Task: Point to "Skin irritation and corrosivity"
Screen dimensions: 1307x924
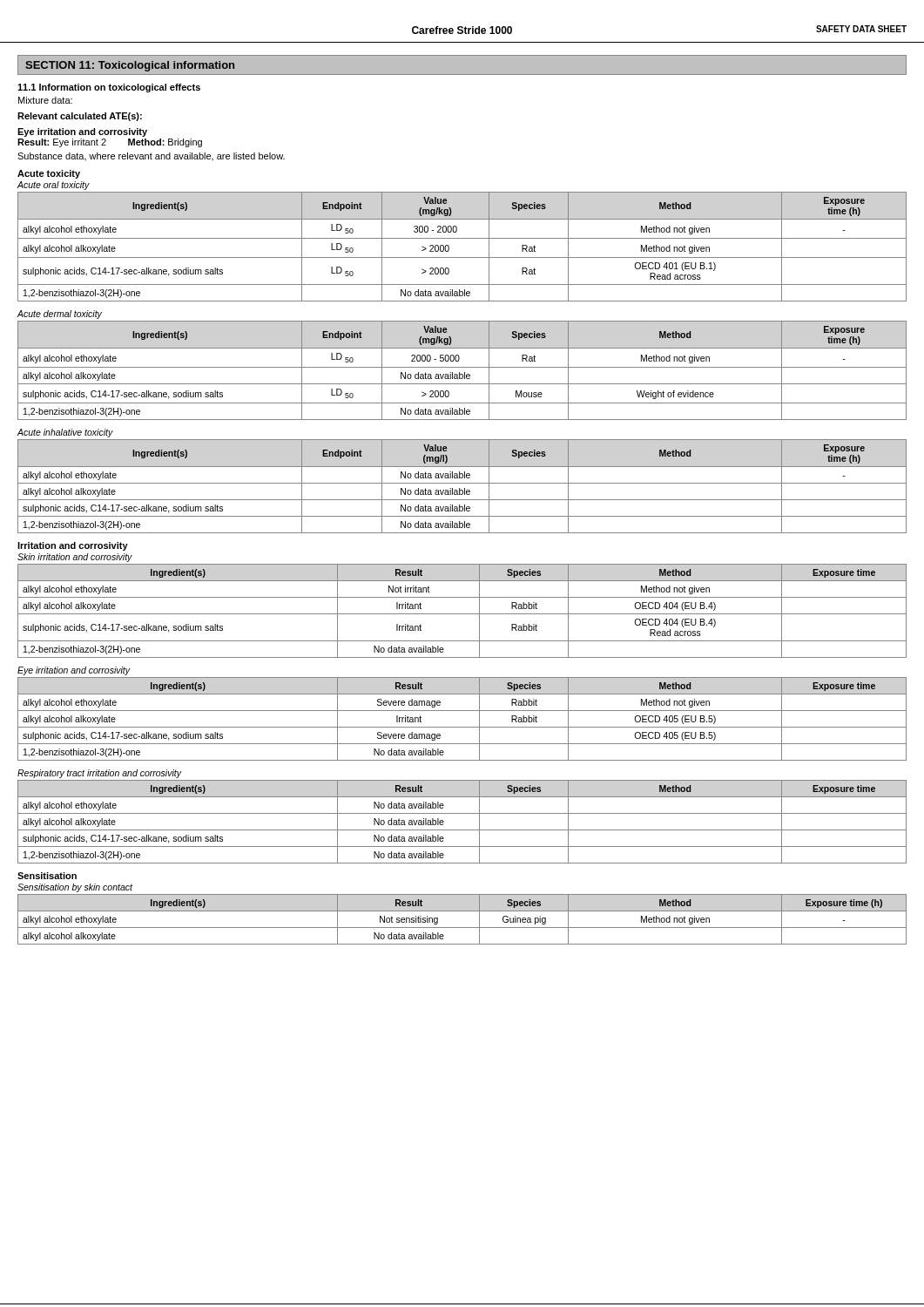Action: (x=75, y=557)
